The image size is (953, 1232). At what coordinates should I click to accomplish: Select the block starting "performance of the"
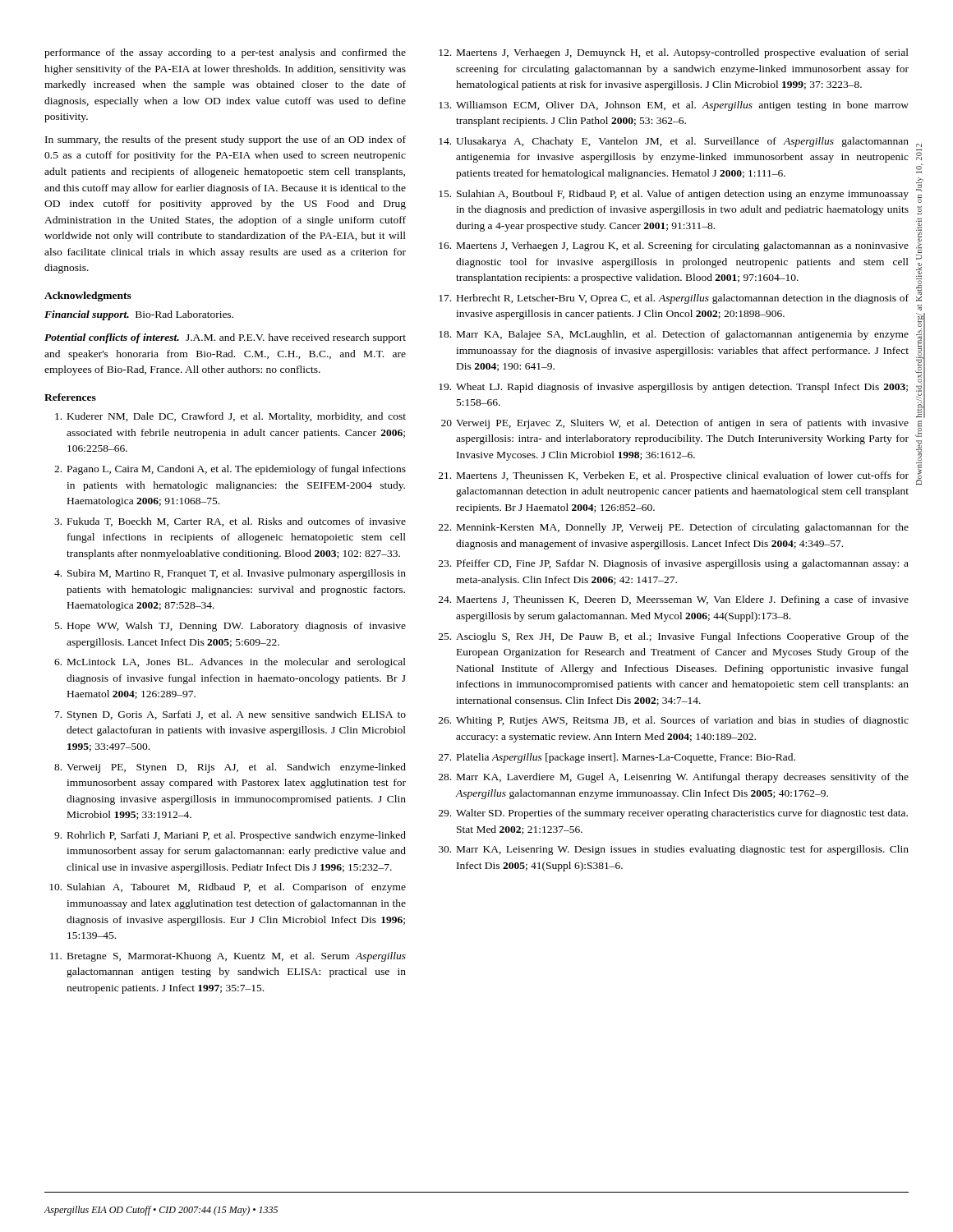coord(225,160)
